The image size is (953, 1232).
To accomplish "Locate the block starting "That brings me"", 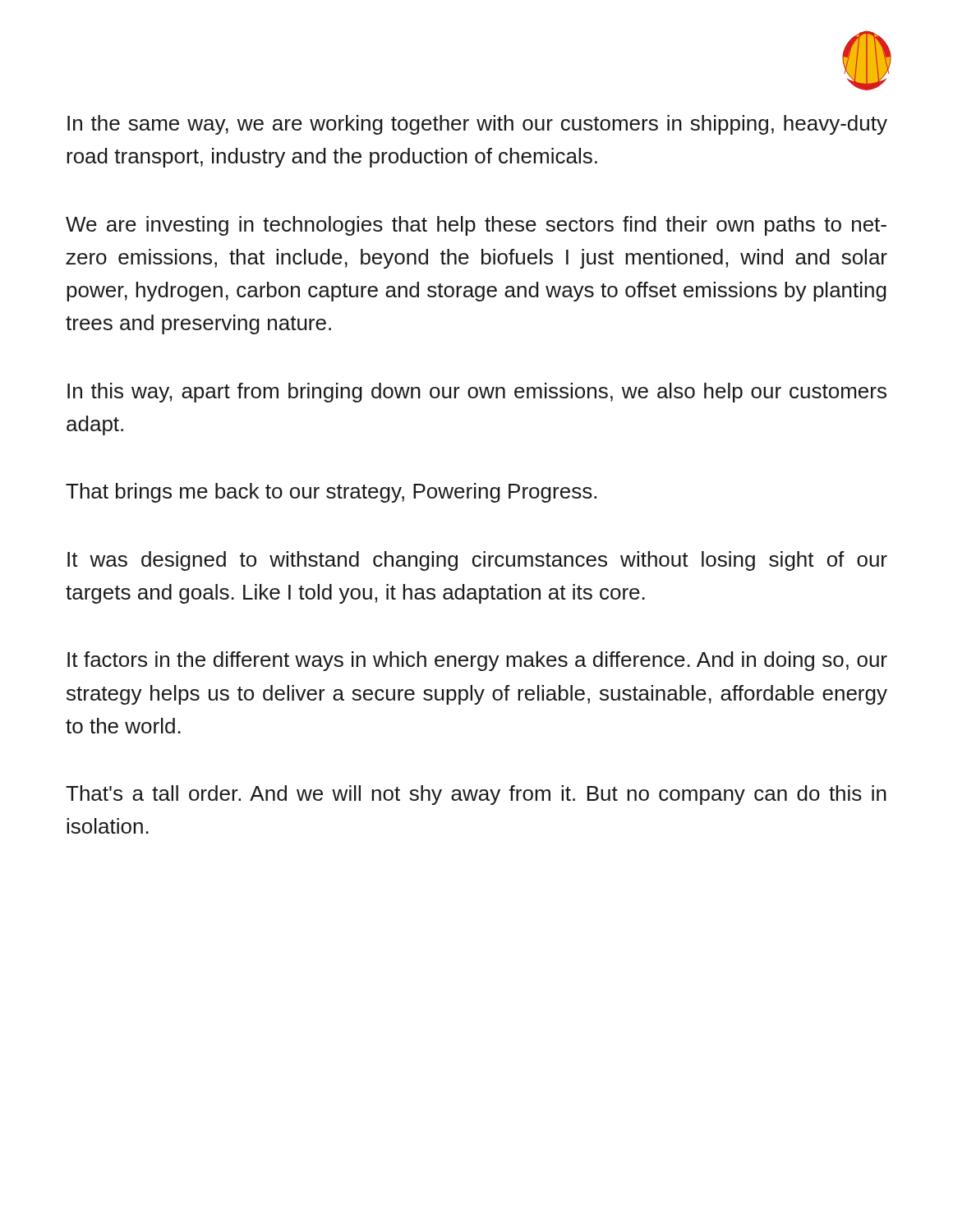I will [332, 491].
